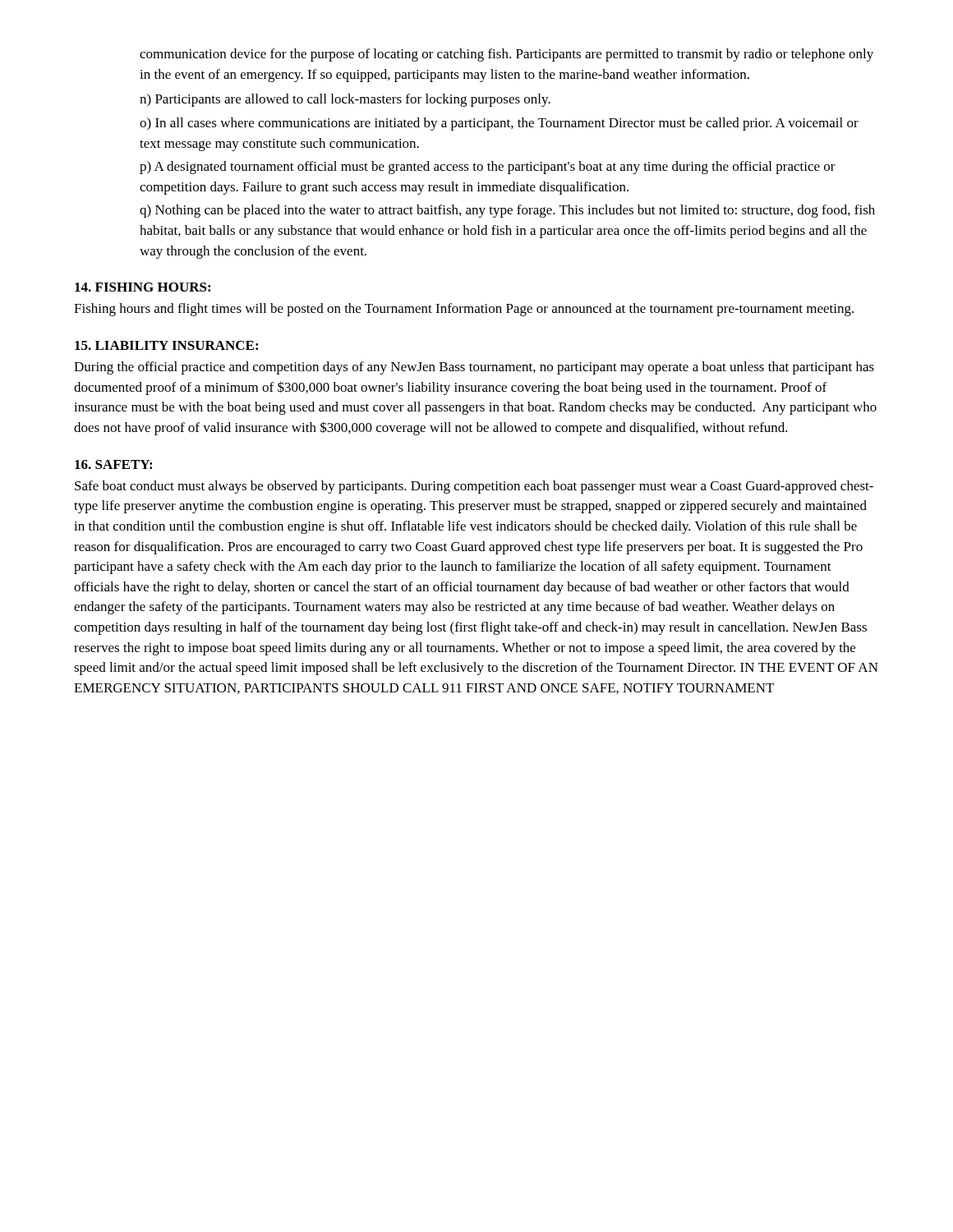Locate the block of text that opens with "o) In all cases where communications"
The image size is (953, 1232).
tap(499, 133)
